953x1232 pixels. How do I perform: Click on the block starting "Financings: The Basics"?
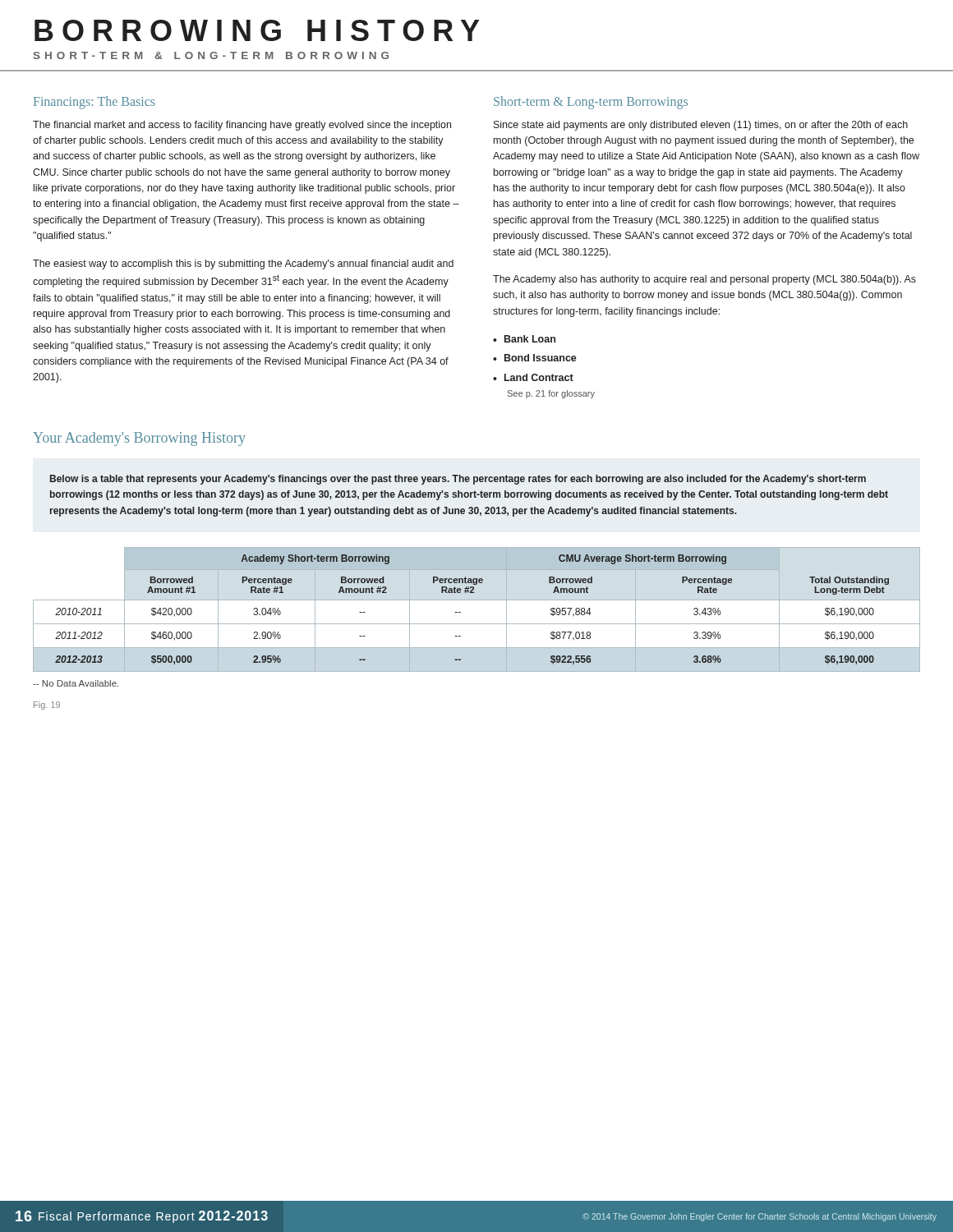[94, 102]
